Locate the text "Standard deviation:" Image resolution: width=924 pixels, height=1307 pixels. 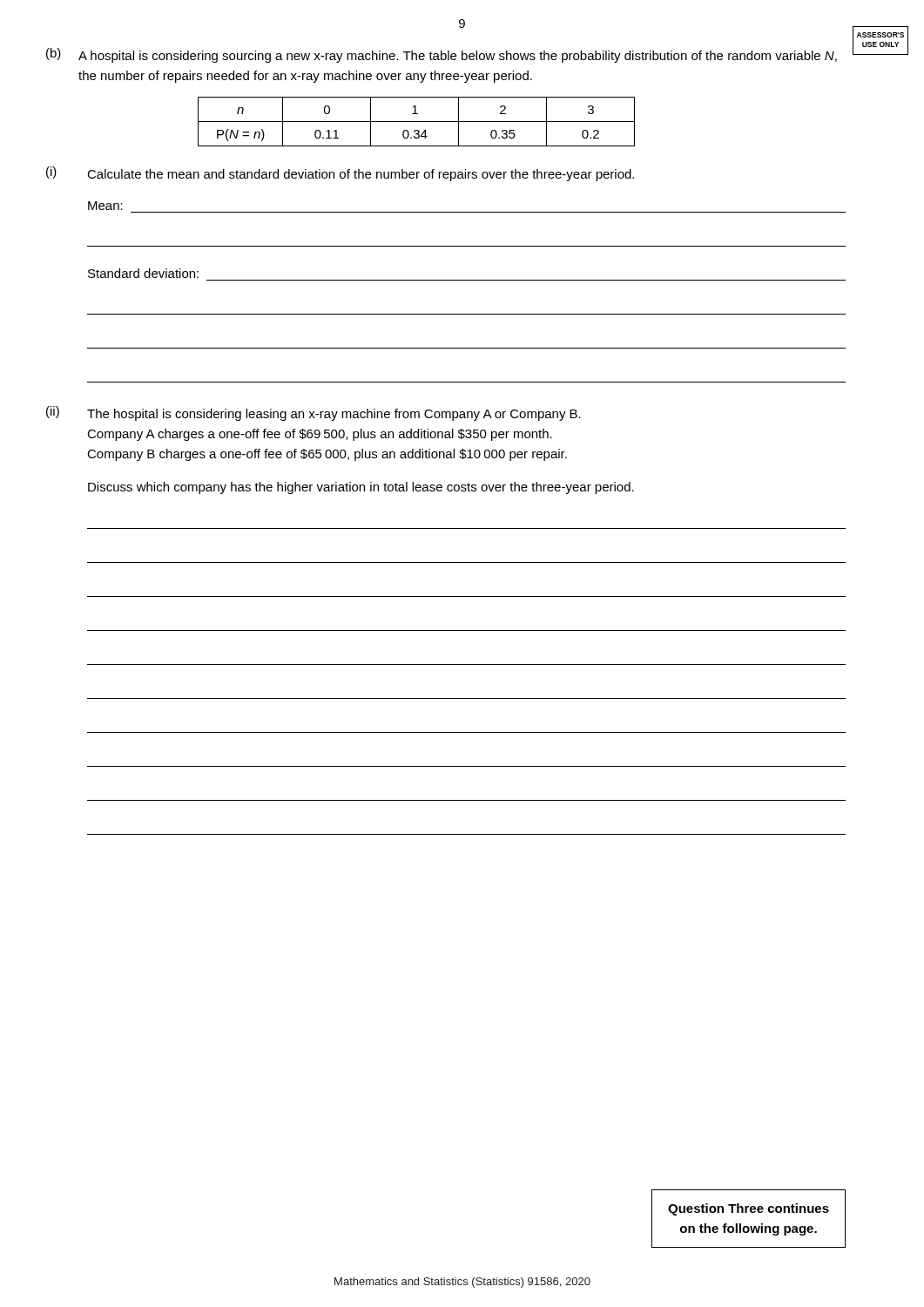point(466,273)
